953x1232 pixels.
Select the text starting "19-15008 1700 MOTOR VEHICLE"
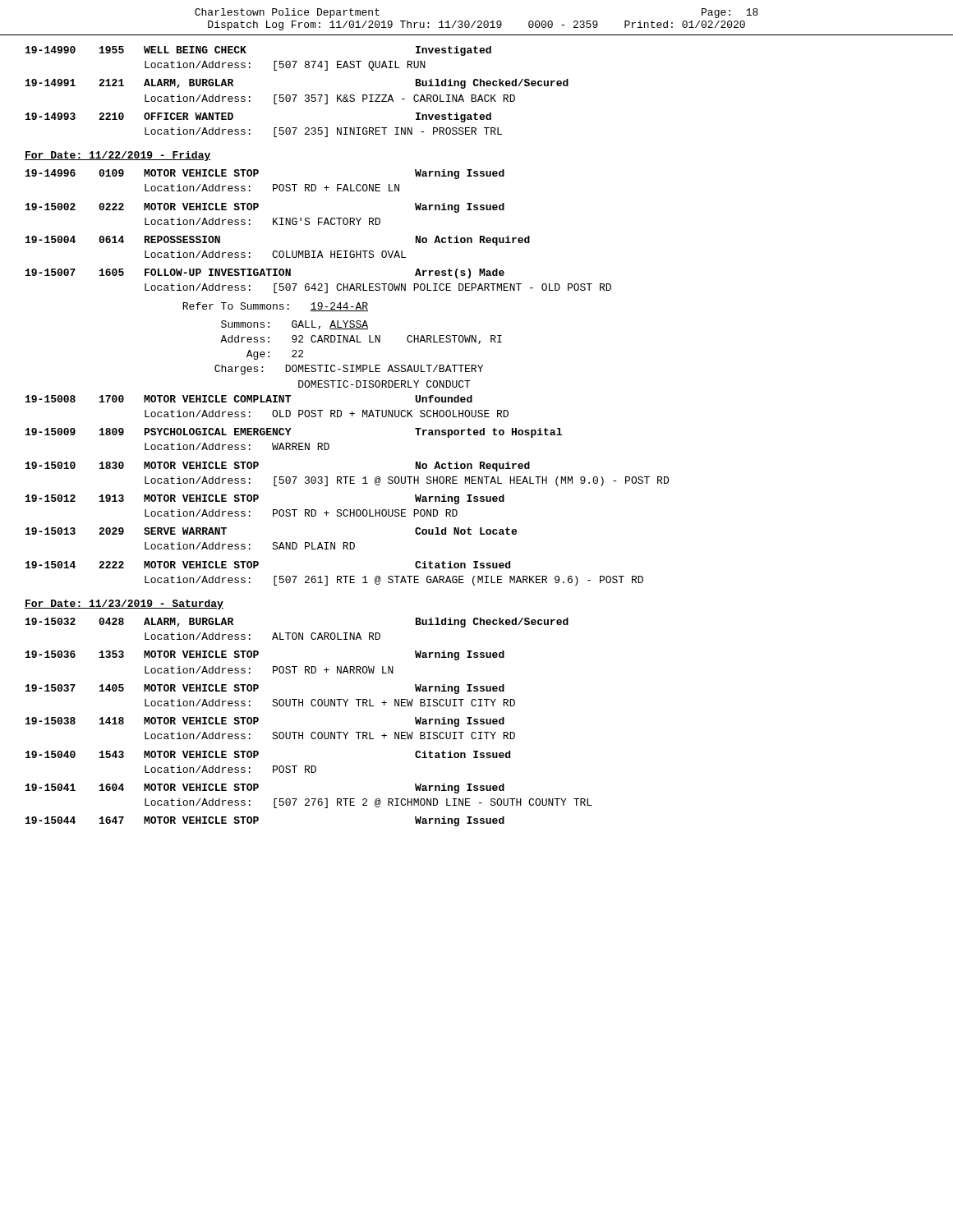(x=476, y=407)
